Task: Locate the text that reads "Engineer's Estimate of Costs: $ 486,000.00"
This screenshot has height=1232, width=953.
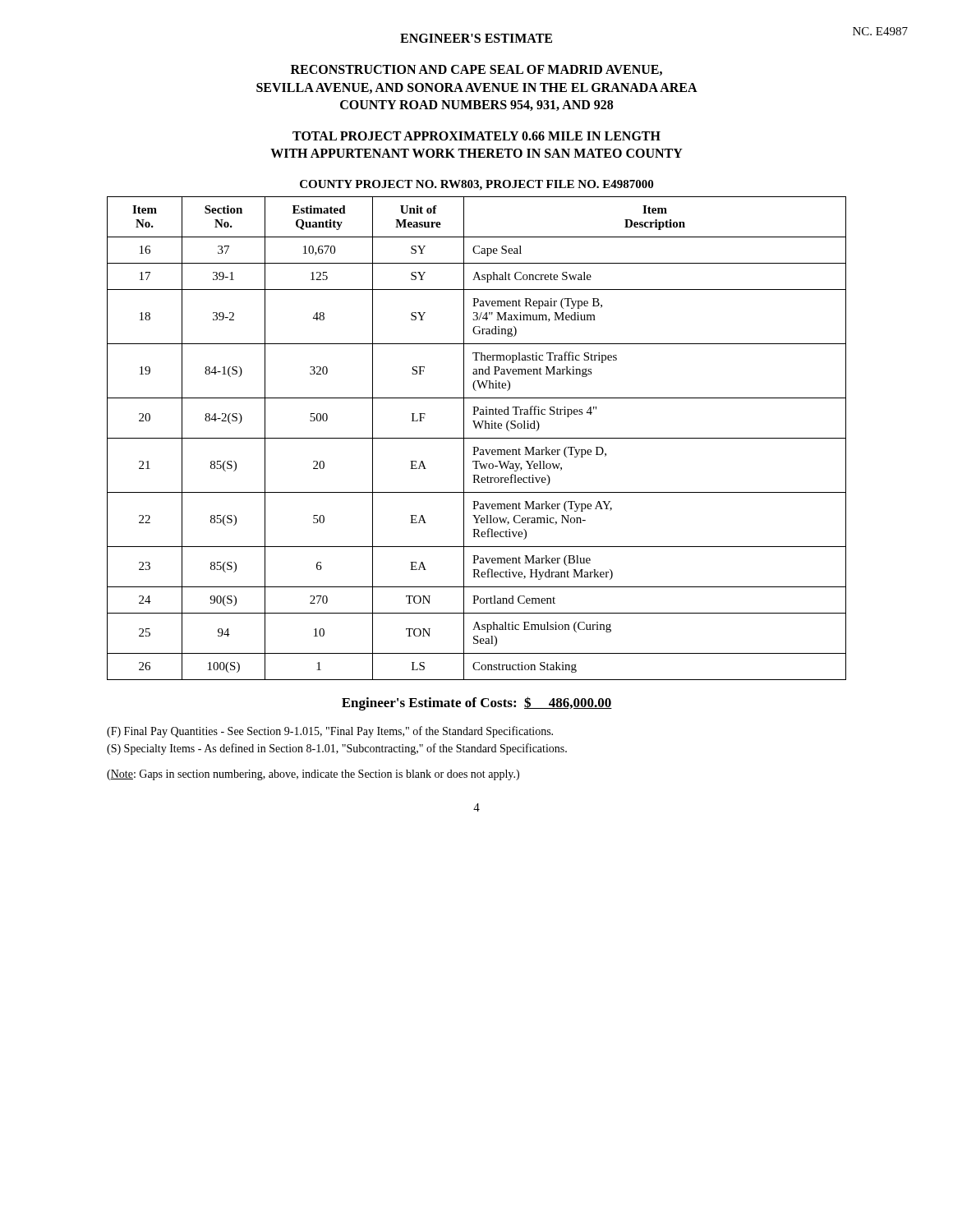Action: (x=476, y=703)
